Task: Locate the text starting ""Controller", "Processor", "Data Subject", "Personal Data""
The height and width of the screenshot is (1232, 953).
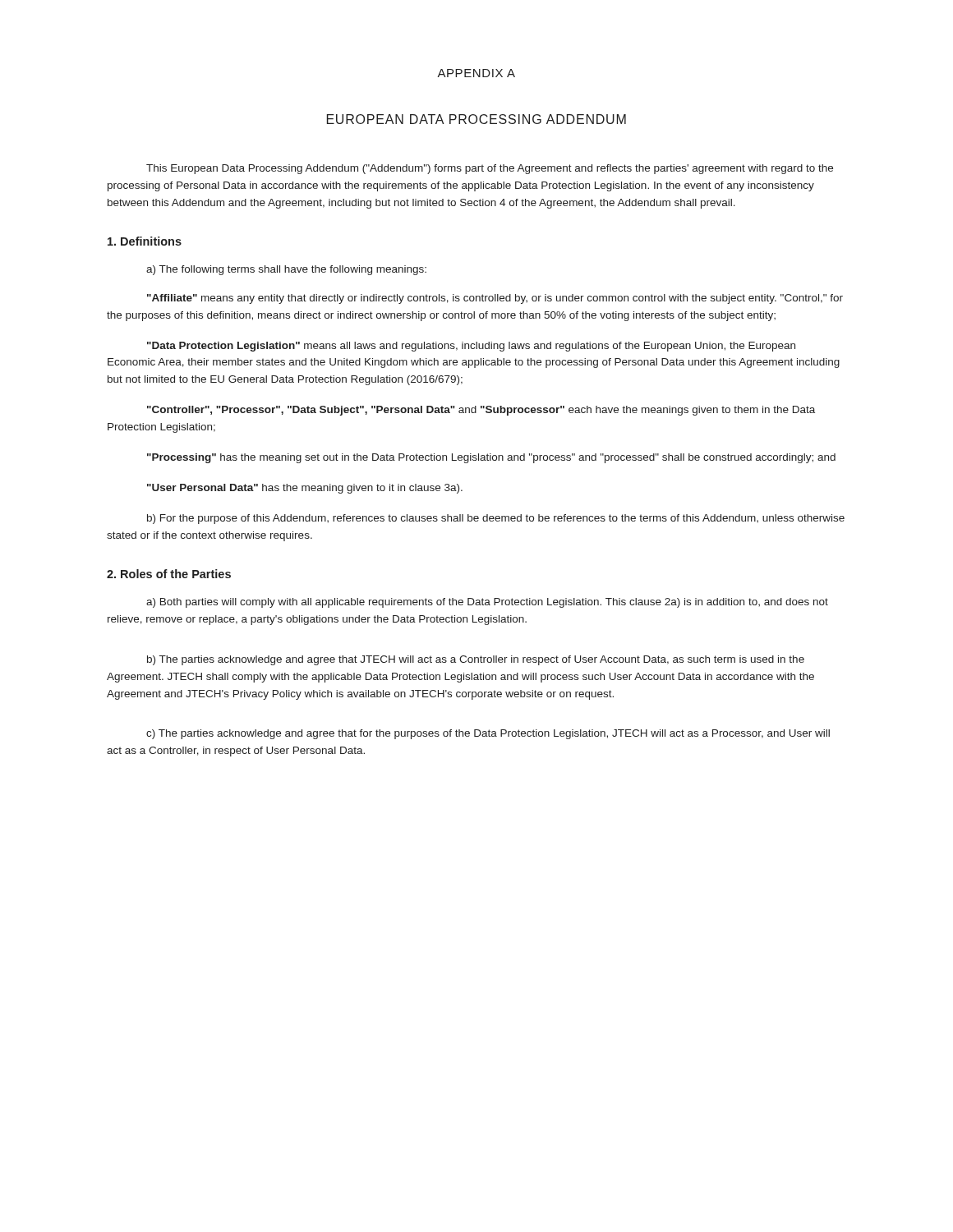Action: point(461,418)
